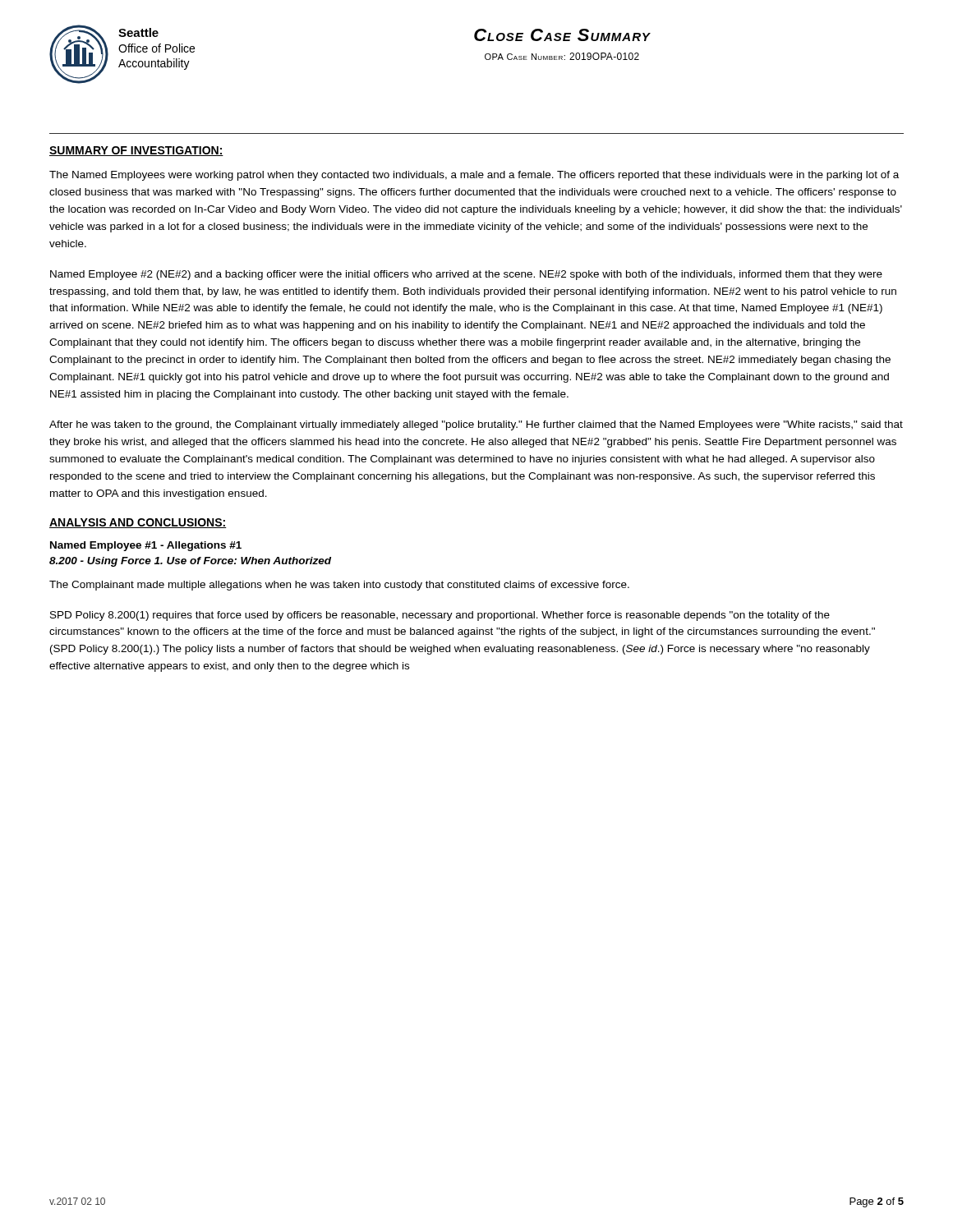Select the text block containing "After he was"
This screenshot has height=1232, width=953.
click(476, 459)
